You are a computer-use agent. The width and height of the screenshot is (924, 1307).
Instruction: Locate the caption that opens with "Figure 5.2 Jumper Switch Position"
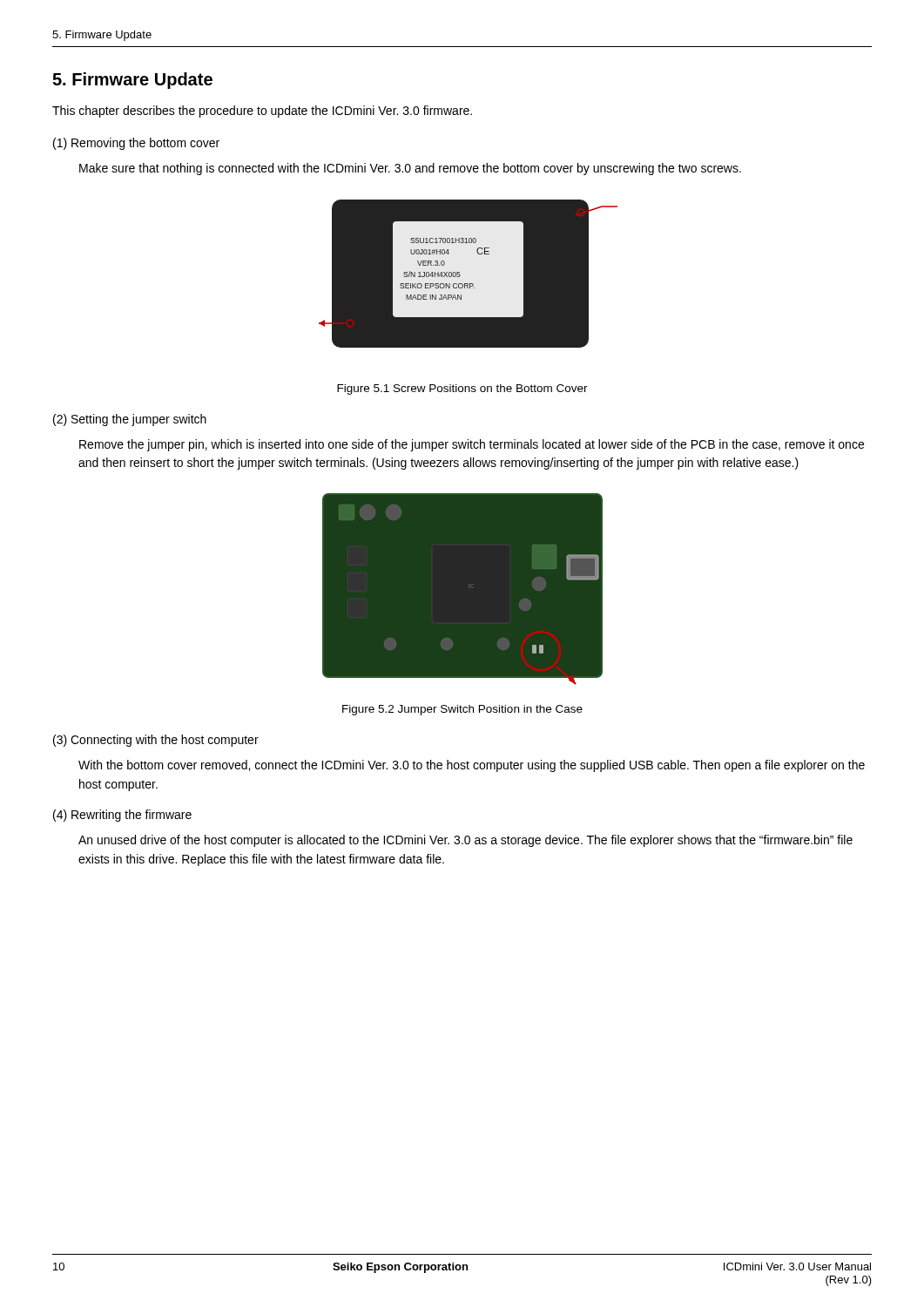click(462, 709)
